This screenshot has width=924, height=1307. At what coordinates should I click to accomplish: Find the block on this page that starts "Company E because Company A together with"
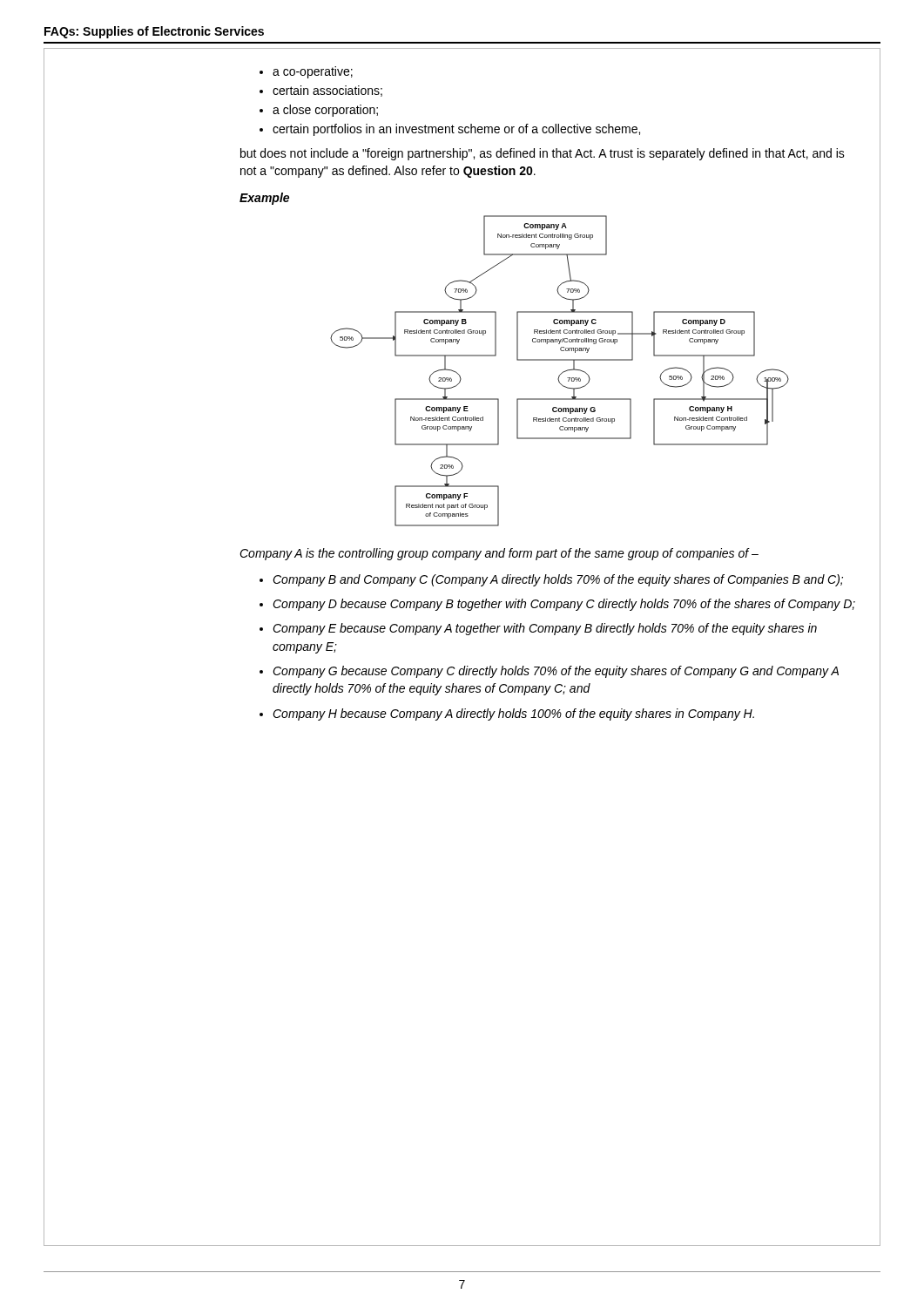coord(545,638)
